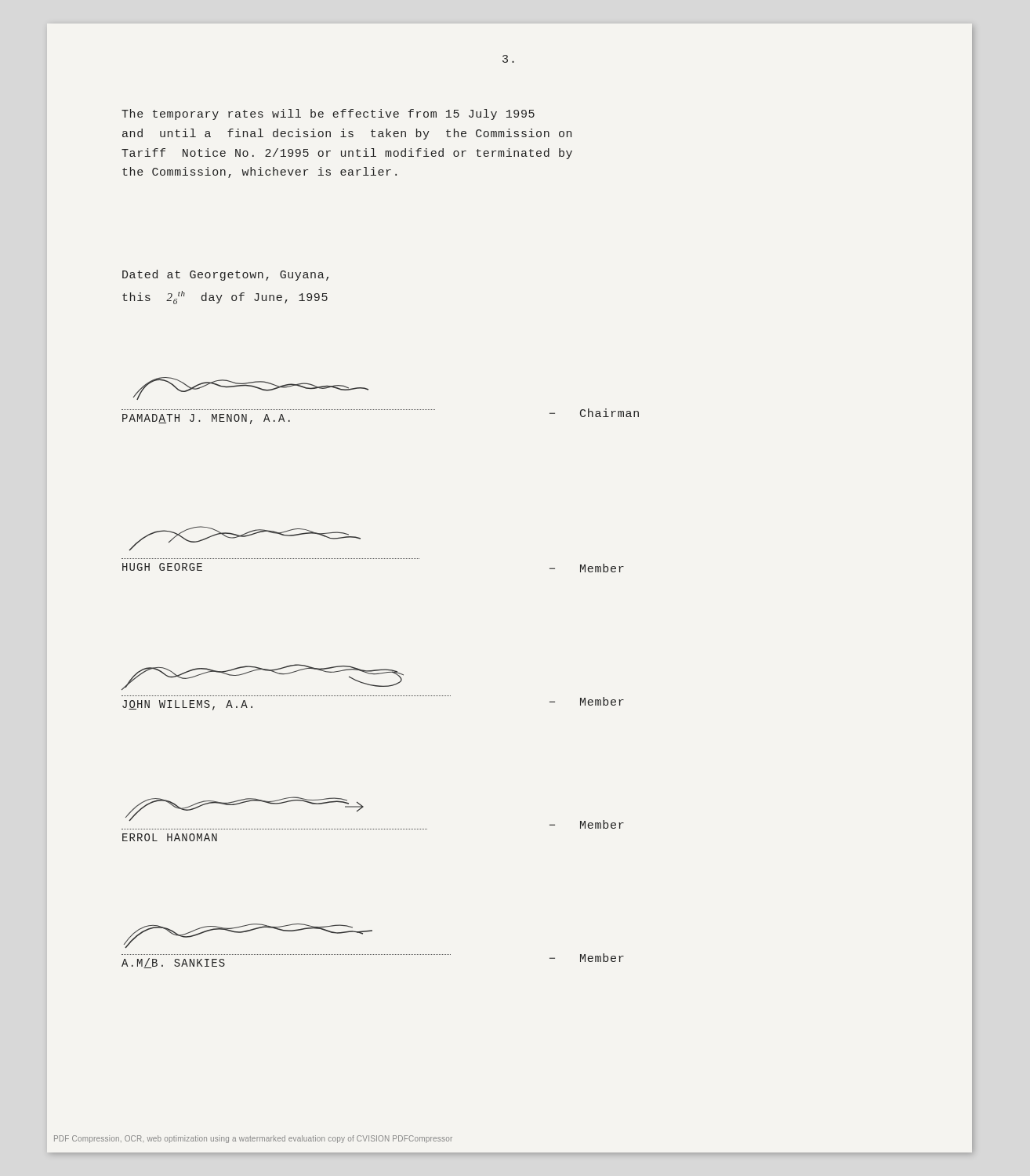Click on the text starting "HUGH GEORGE"
This screenshot has width=1030, height=1176.
pos(341,542)
